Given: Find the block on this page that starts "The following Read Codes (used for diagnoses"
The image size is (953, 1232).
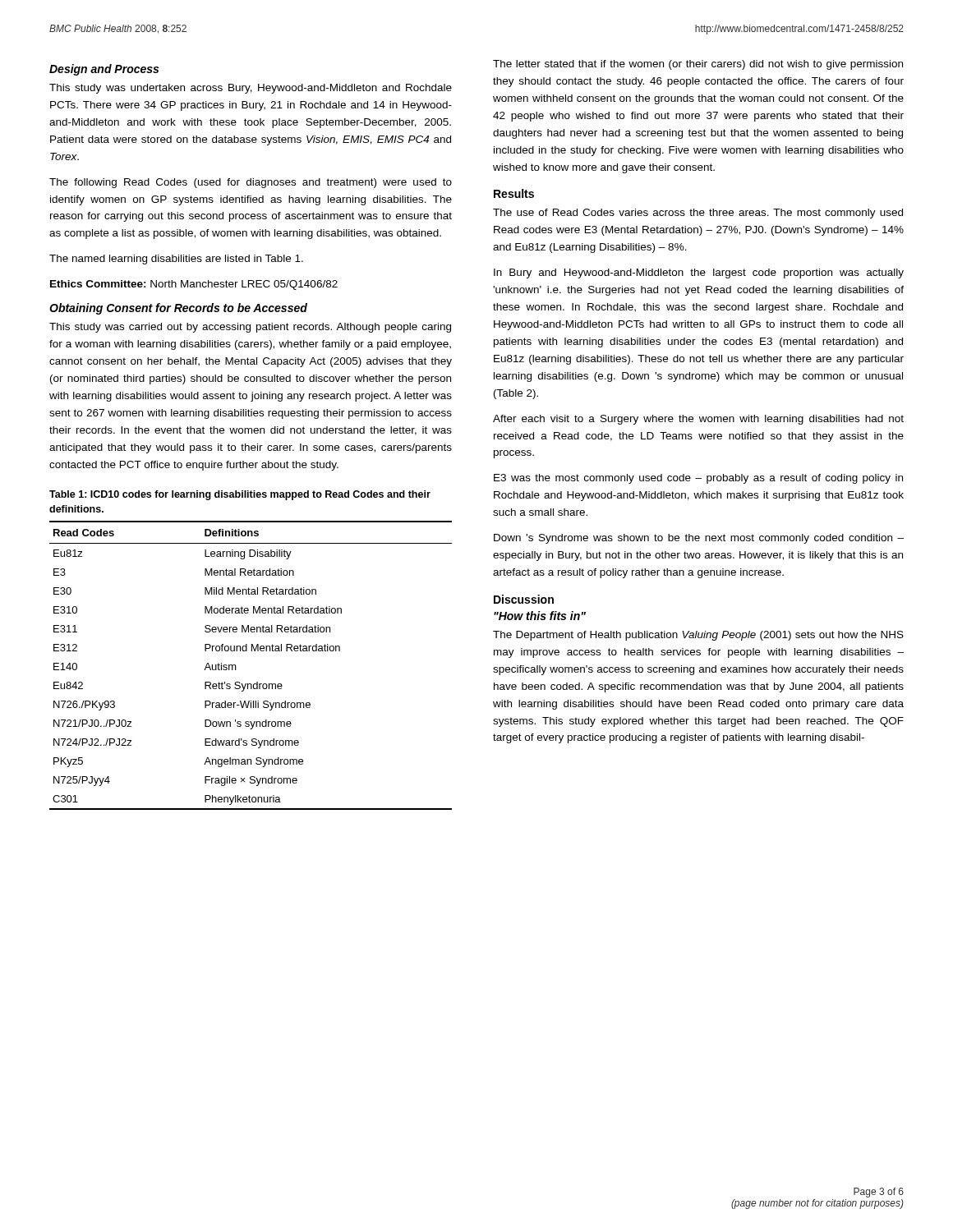Looking at the screenshot, I should (251, 207).
